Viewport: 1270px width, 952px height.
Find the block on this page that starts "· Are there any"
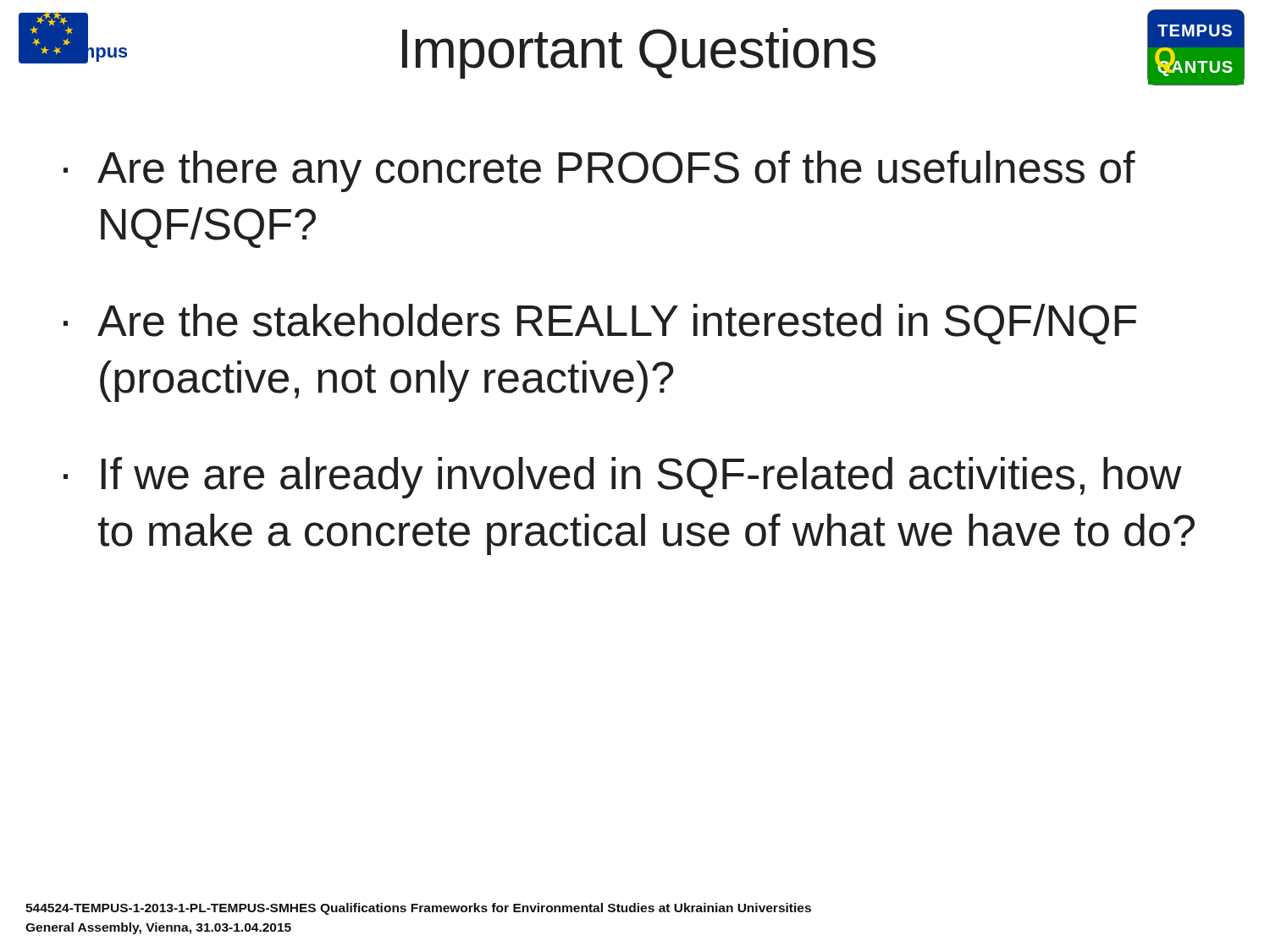[635, 196]
